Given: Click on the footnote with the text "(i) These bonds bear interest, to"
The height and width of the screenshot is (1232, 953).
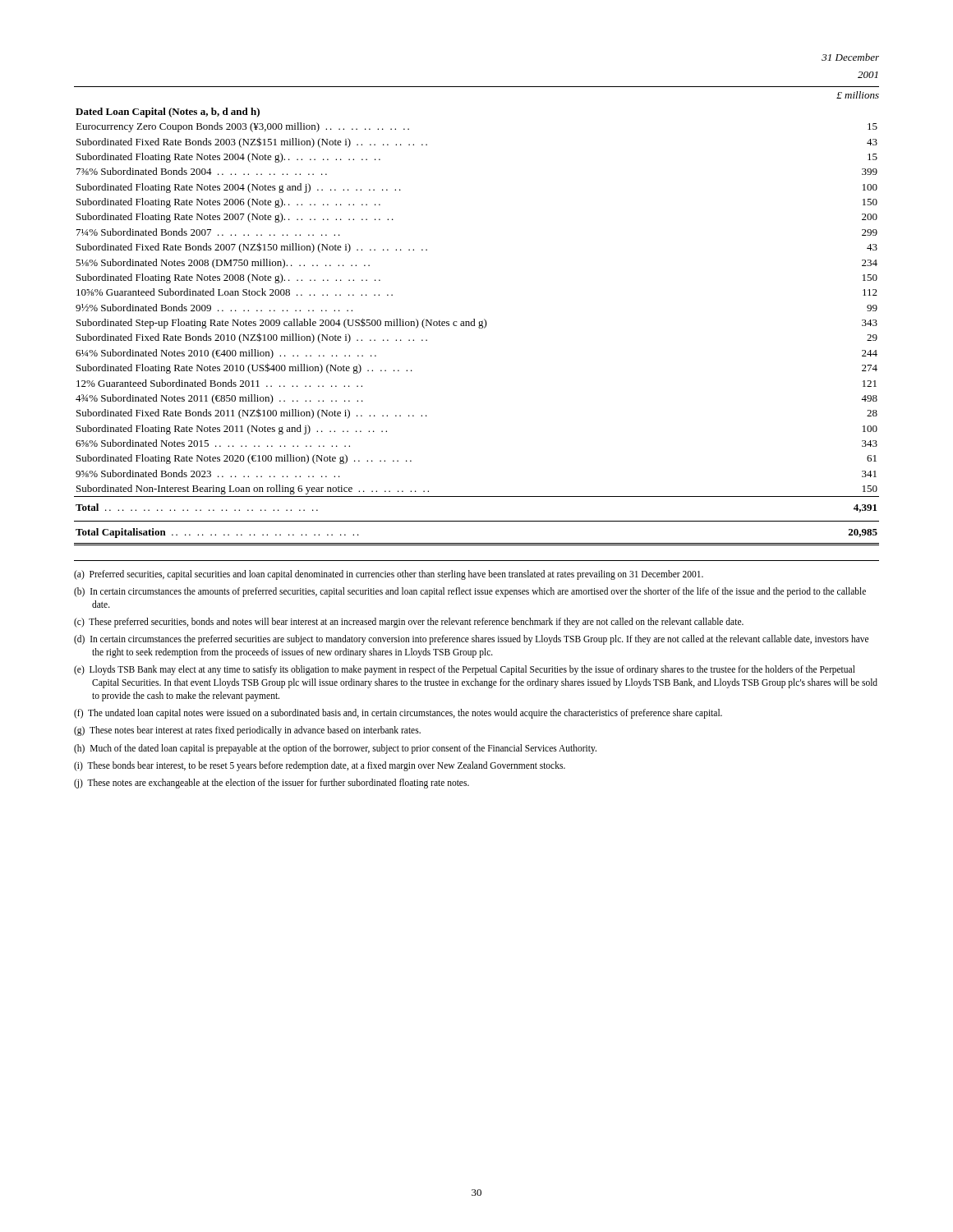Looking at the screenshot, I should coord(320,765).
